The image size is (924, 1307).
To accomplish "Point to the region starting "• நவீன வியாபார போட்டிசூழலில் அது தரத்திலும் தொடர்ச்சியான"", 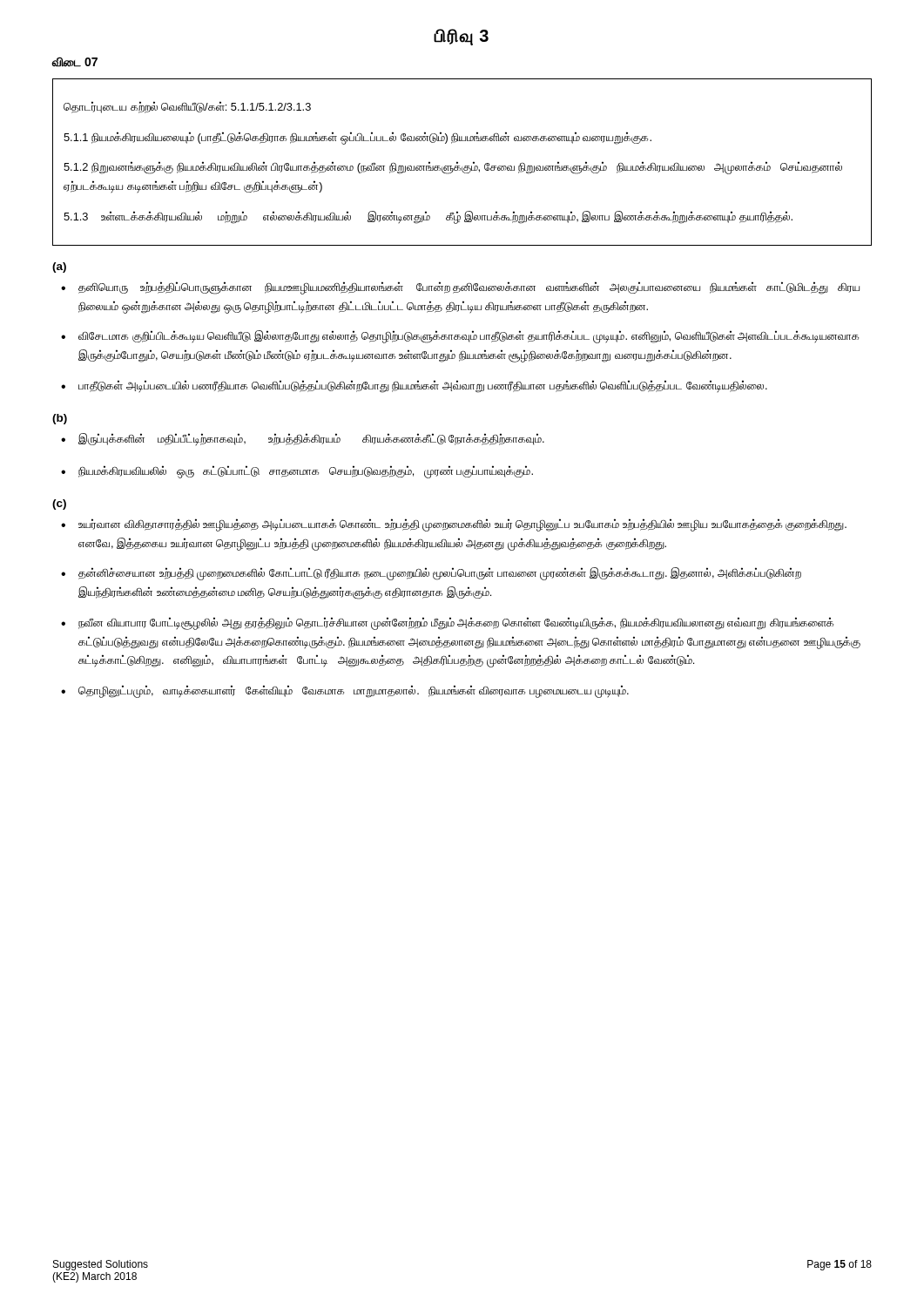I will tap(466, 642).
